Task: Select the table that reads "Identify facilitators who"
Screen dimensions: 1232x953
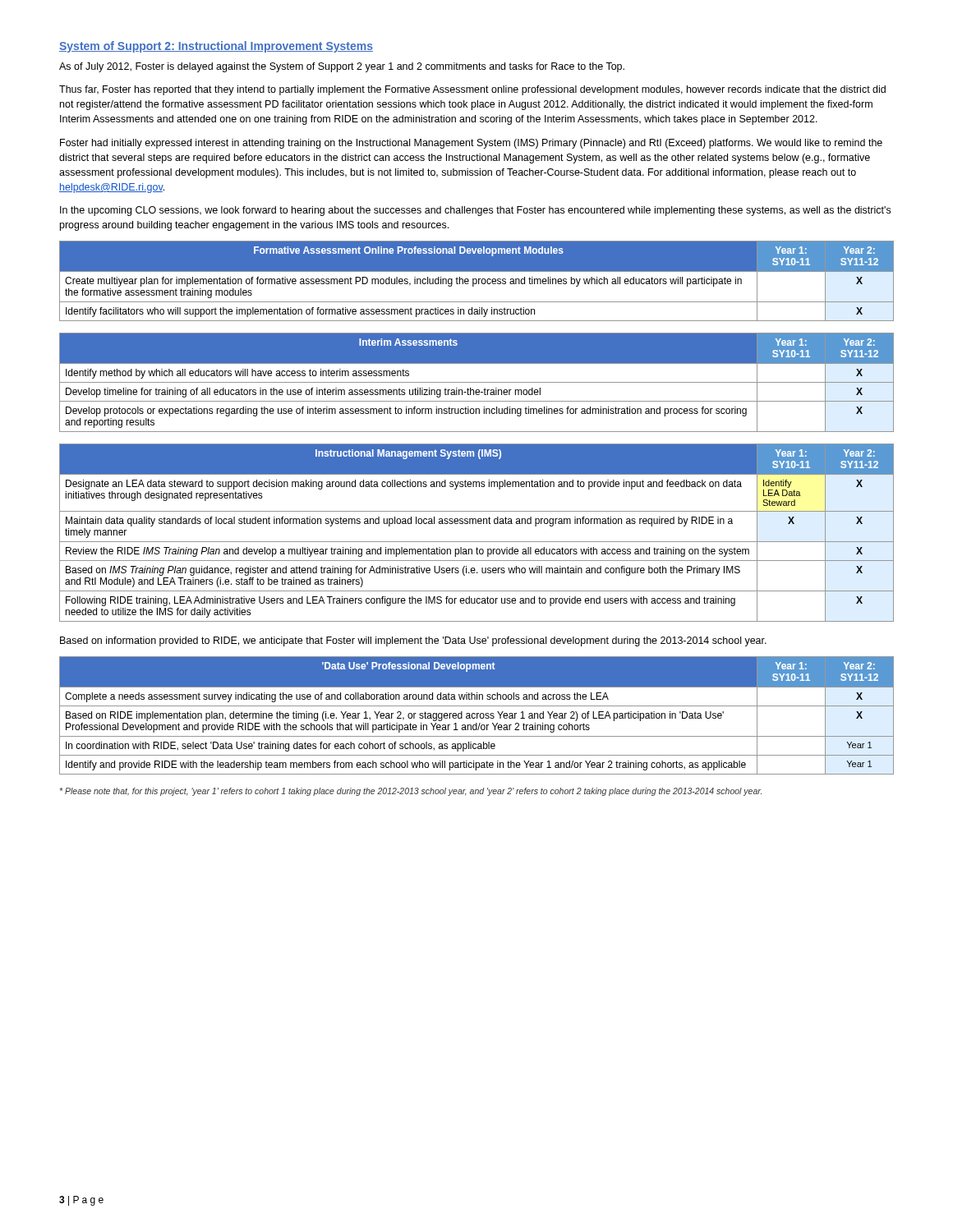Action: 476,281
